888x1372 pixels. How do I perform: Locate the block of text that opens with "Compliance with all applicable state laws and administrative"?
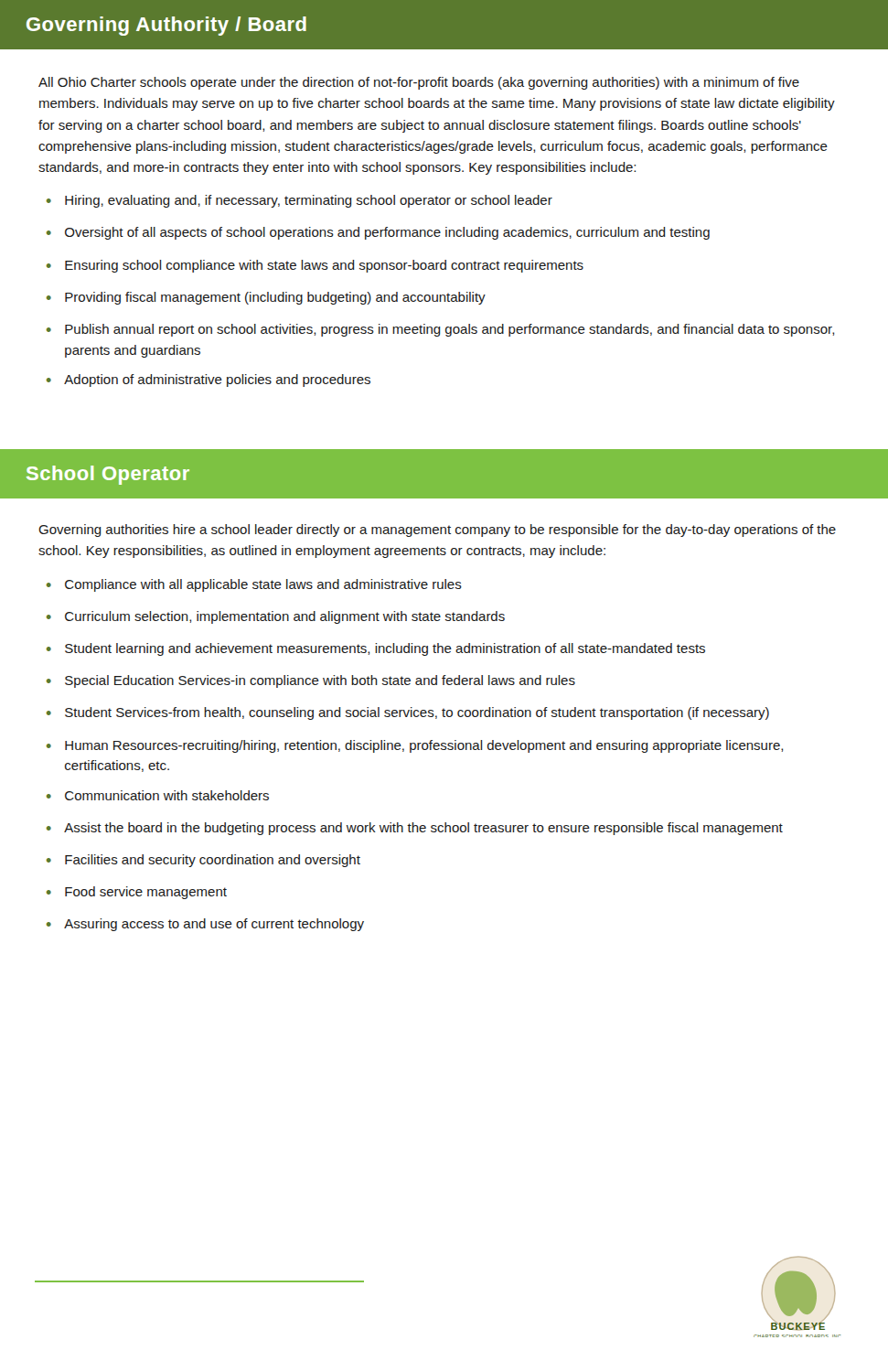(x=263, y=584)
